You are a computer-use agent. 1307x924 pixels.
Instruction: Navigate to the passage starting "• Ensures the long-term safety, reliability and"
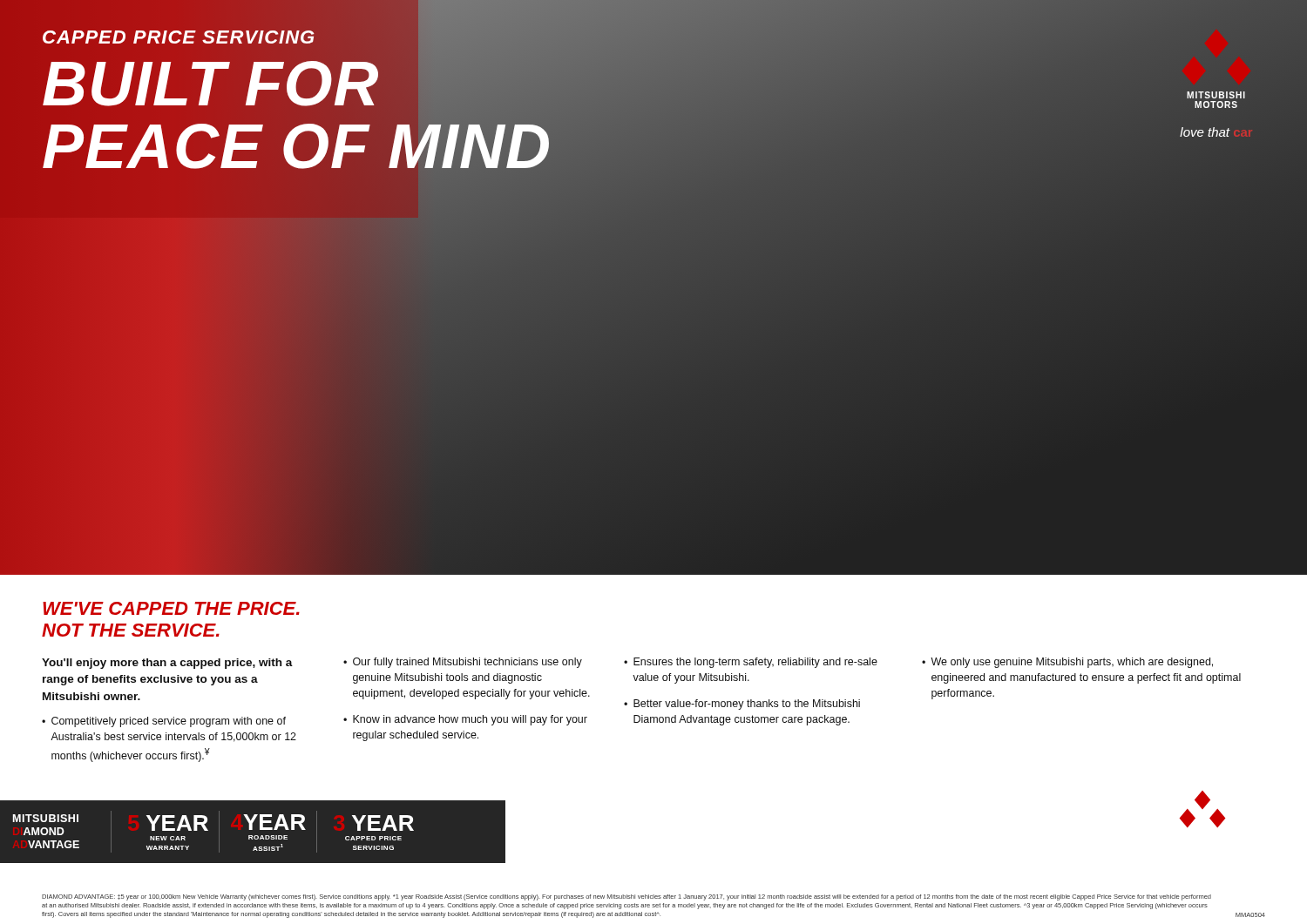click(x=759, y=669)
